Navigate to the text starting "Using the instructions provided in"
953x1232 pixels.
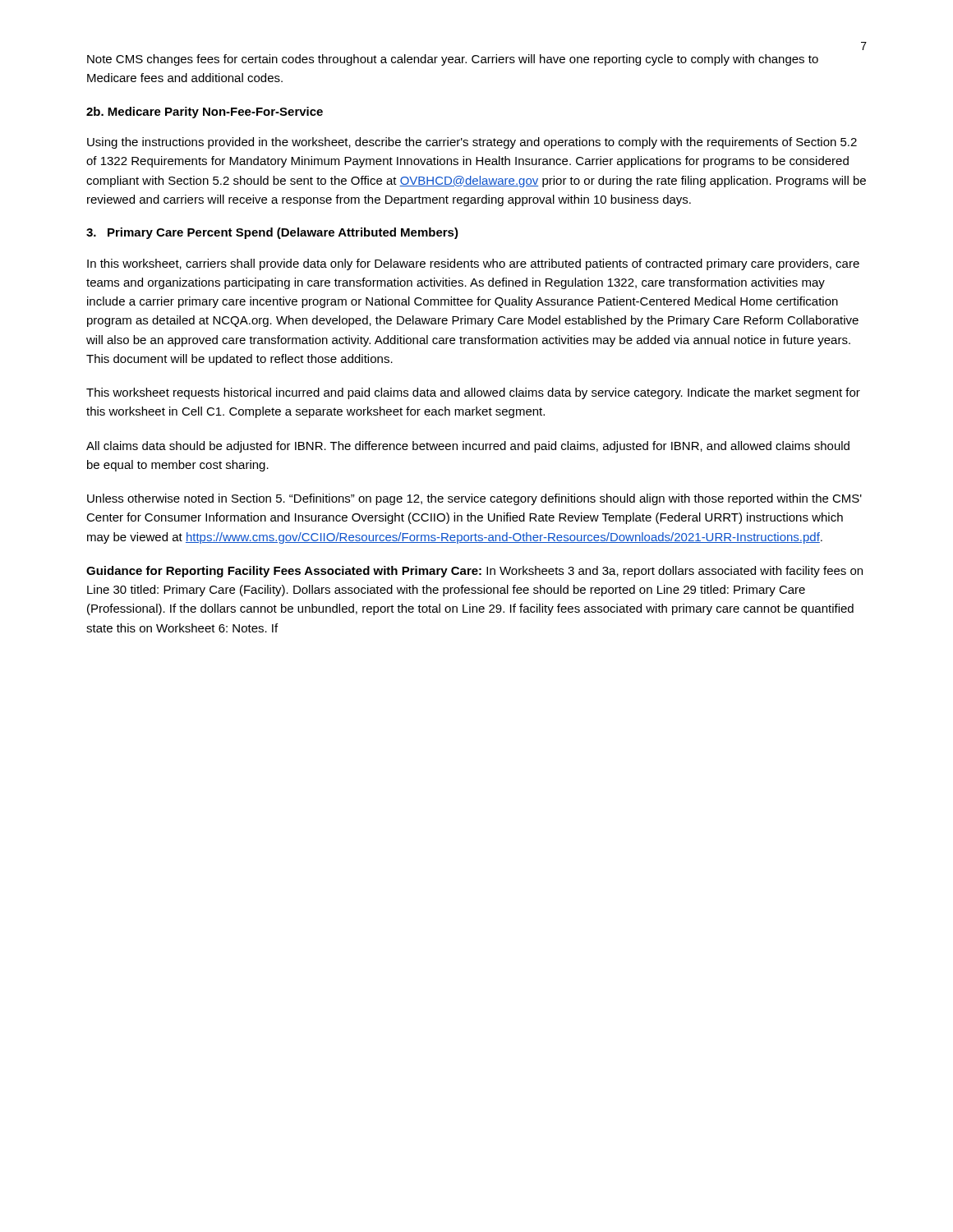(476, 170)
